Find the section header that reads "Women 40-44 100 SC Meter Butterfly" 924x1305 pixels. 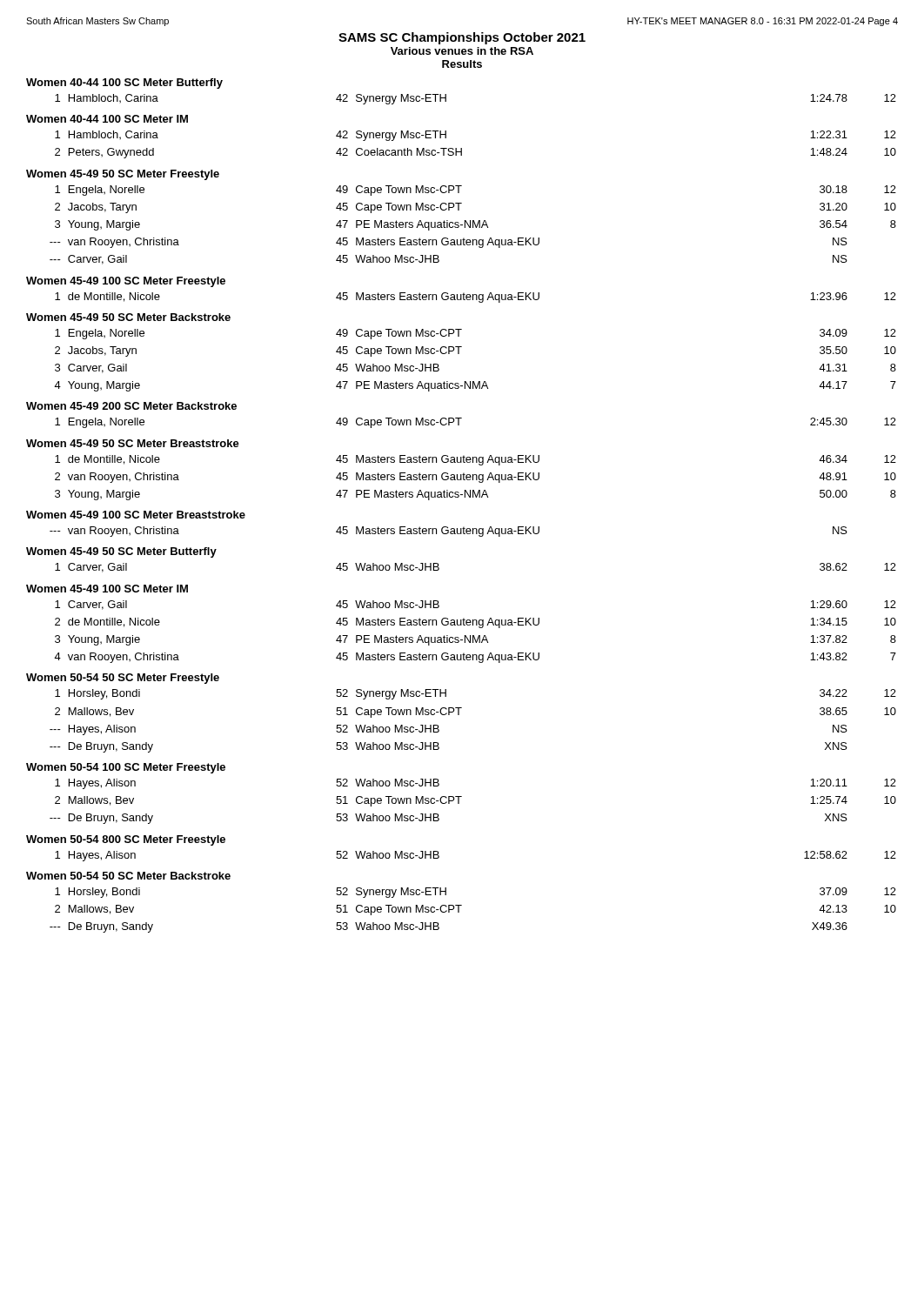(x=124, y=82)
